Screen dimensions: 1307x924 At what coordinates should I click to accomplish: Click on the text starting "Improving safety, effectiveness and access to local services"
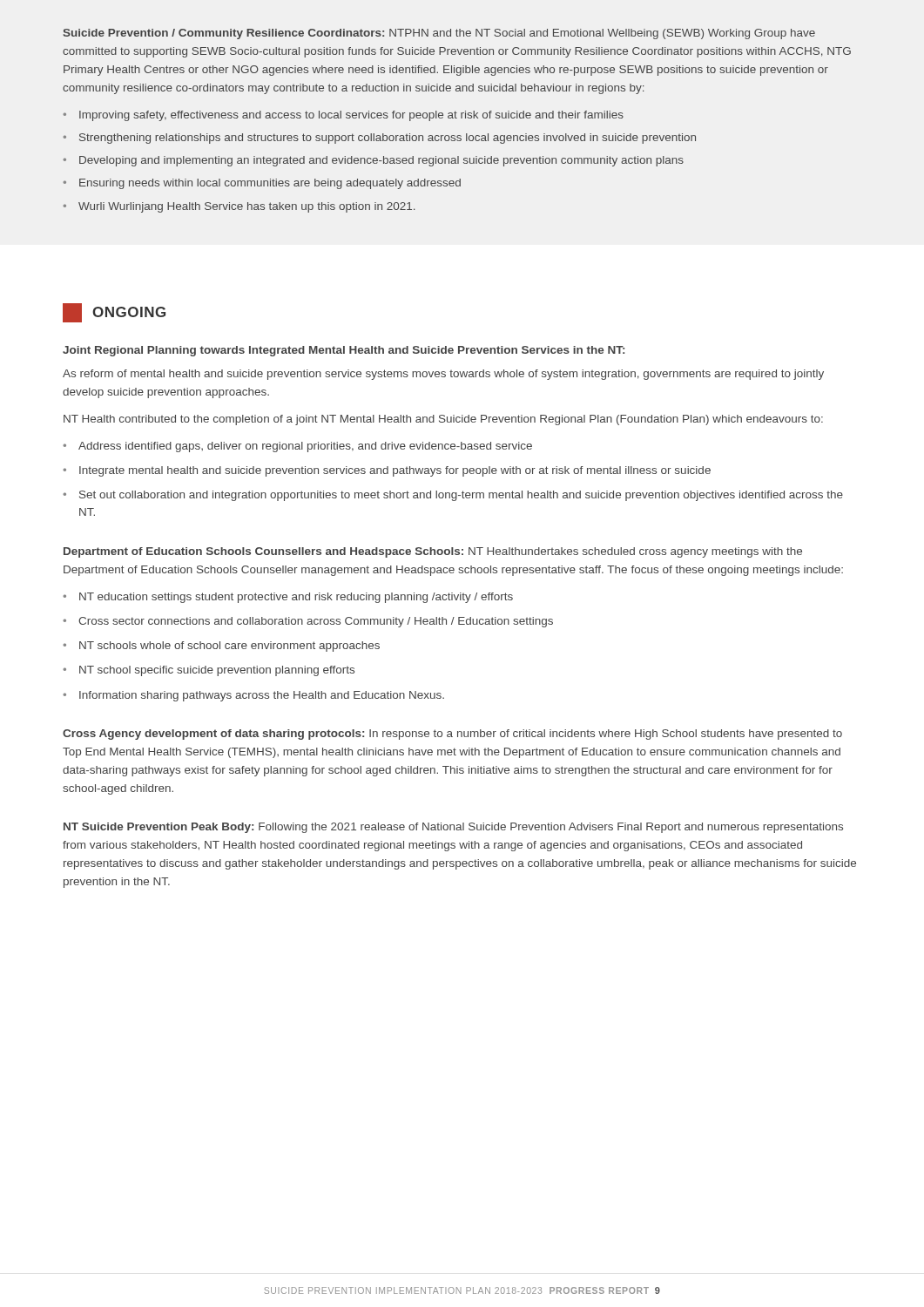click(x=351, y=114)
